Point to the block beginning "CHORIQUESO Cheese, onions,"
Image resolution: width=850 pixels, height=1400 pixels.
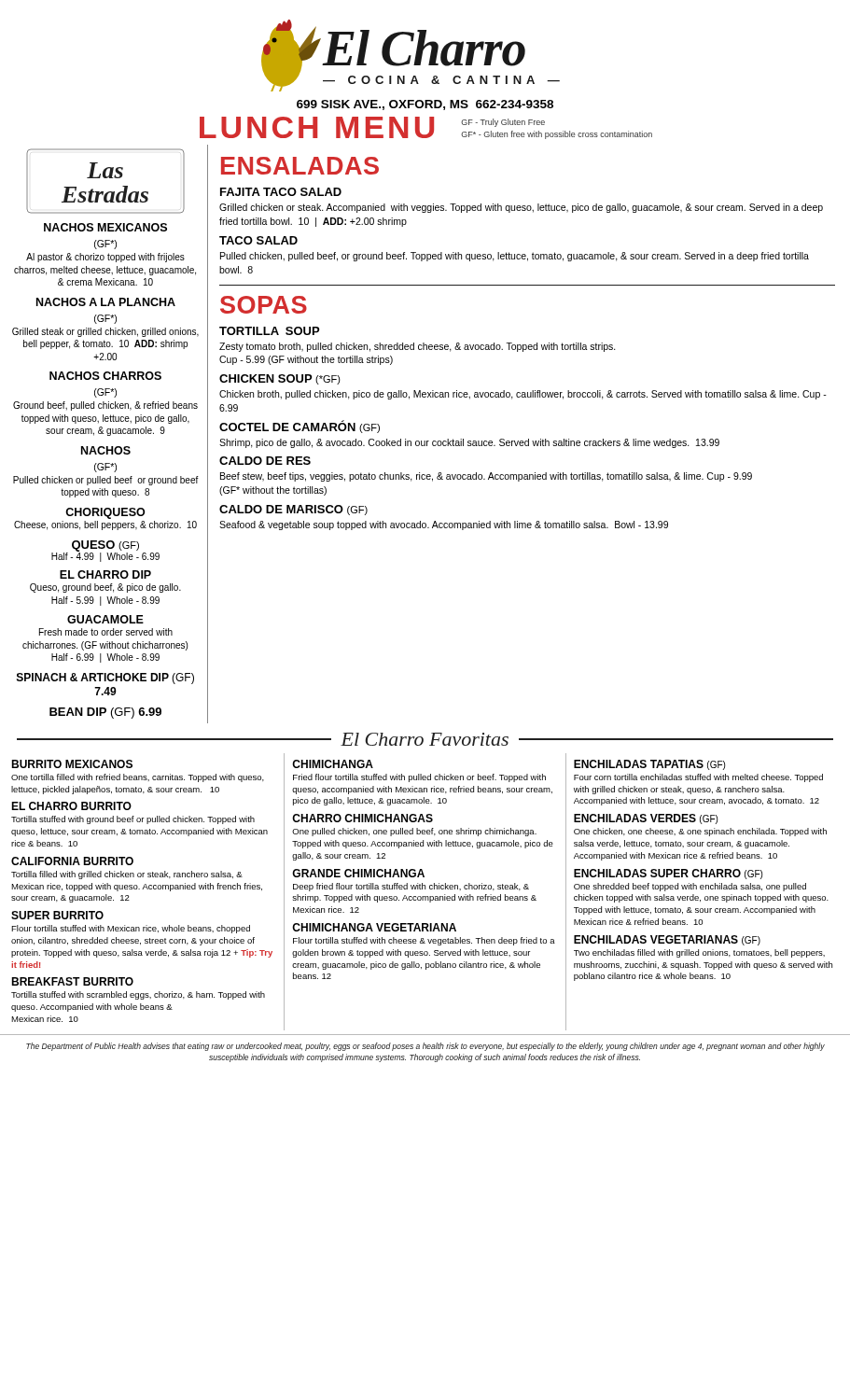105,518
